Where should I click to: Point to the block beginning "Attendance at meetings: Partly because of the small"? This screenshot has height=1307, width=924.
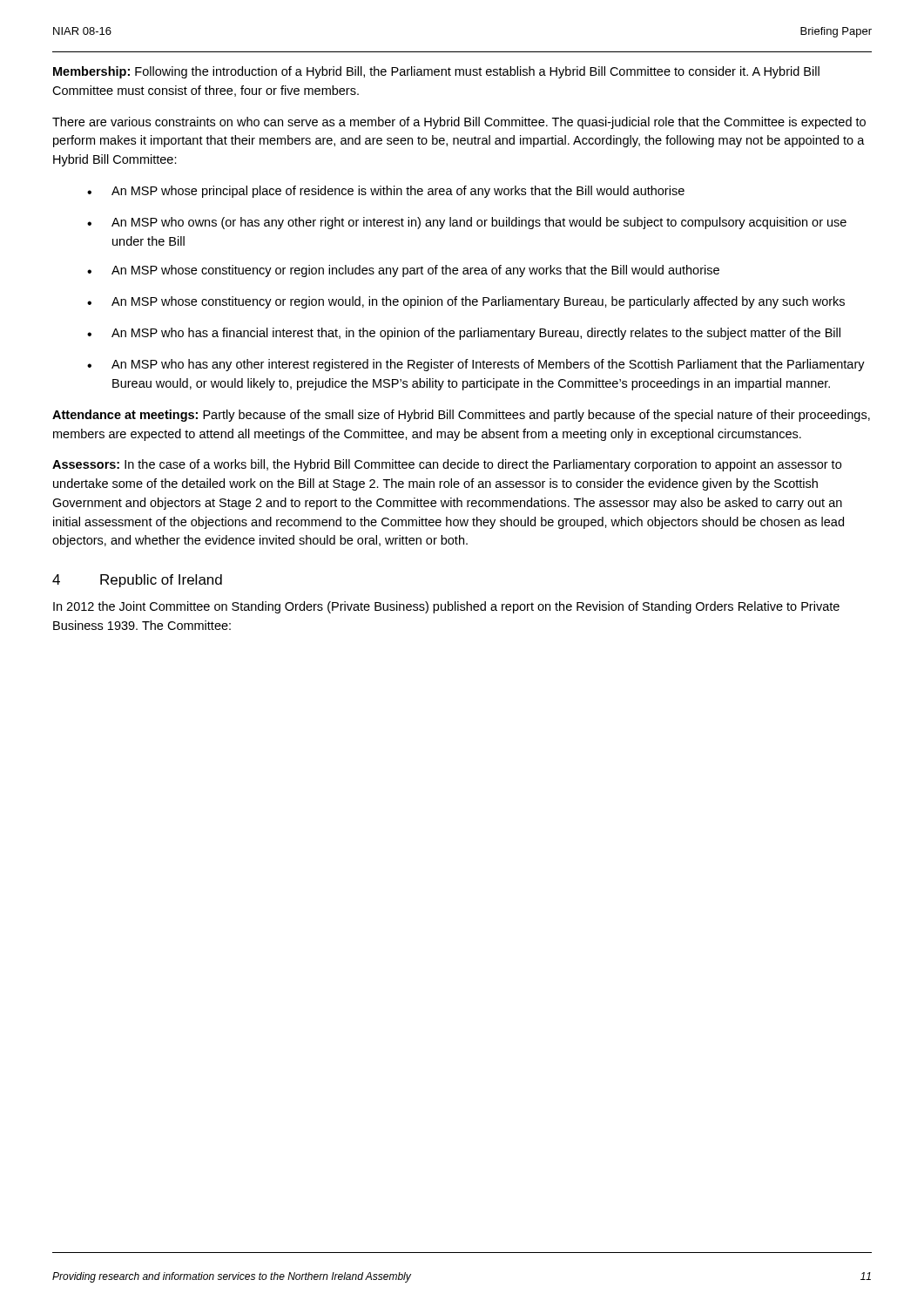point(461,424)
